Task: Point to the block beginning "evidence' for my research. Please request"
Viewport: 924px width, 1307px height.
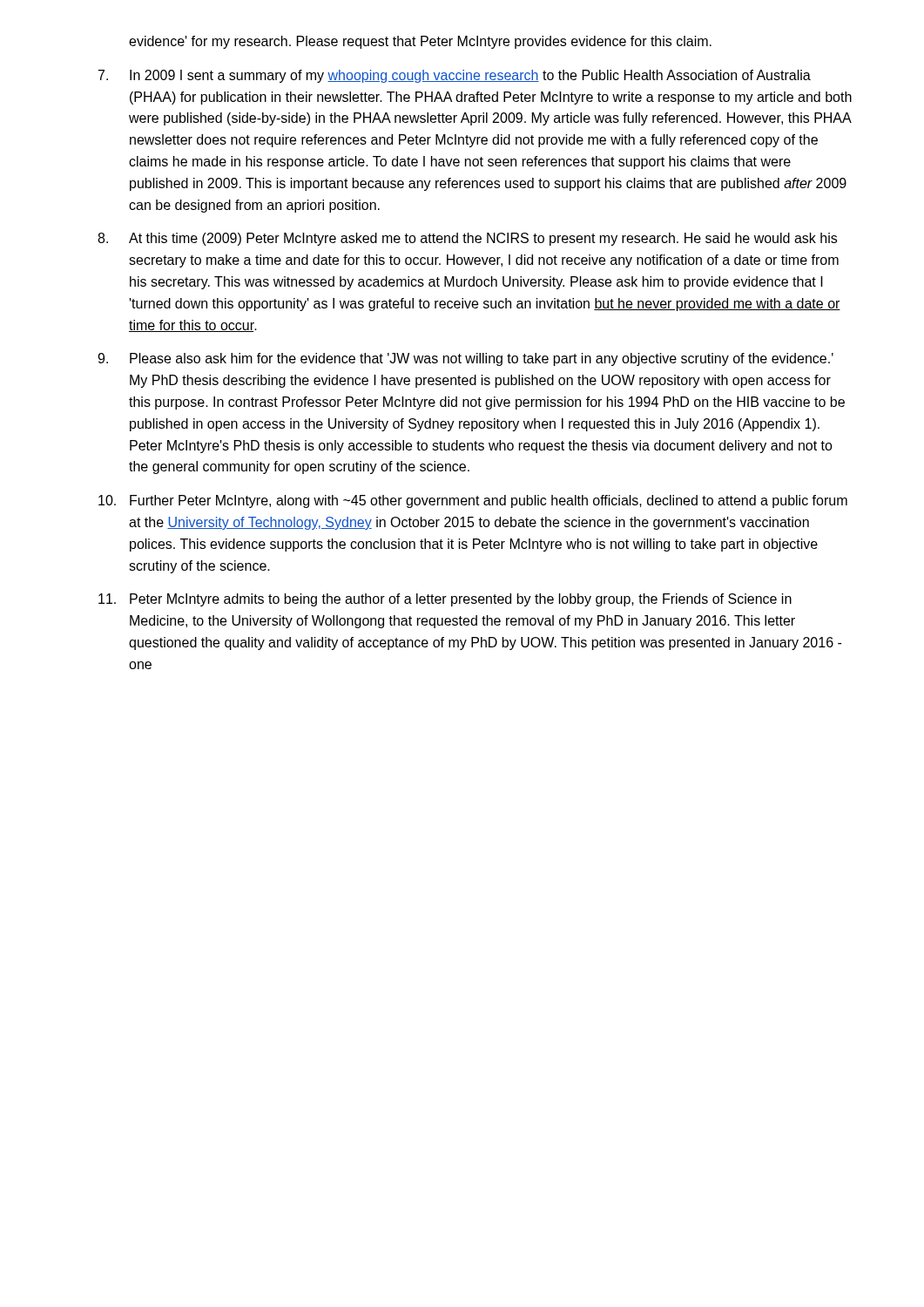Action: tap(421, 41)
